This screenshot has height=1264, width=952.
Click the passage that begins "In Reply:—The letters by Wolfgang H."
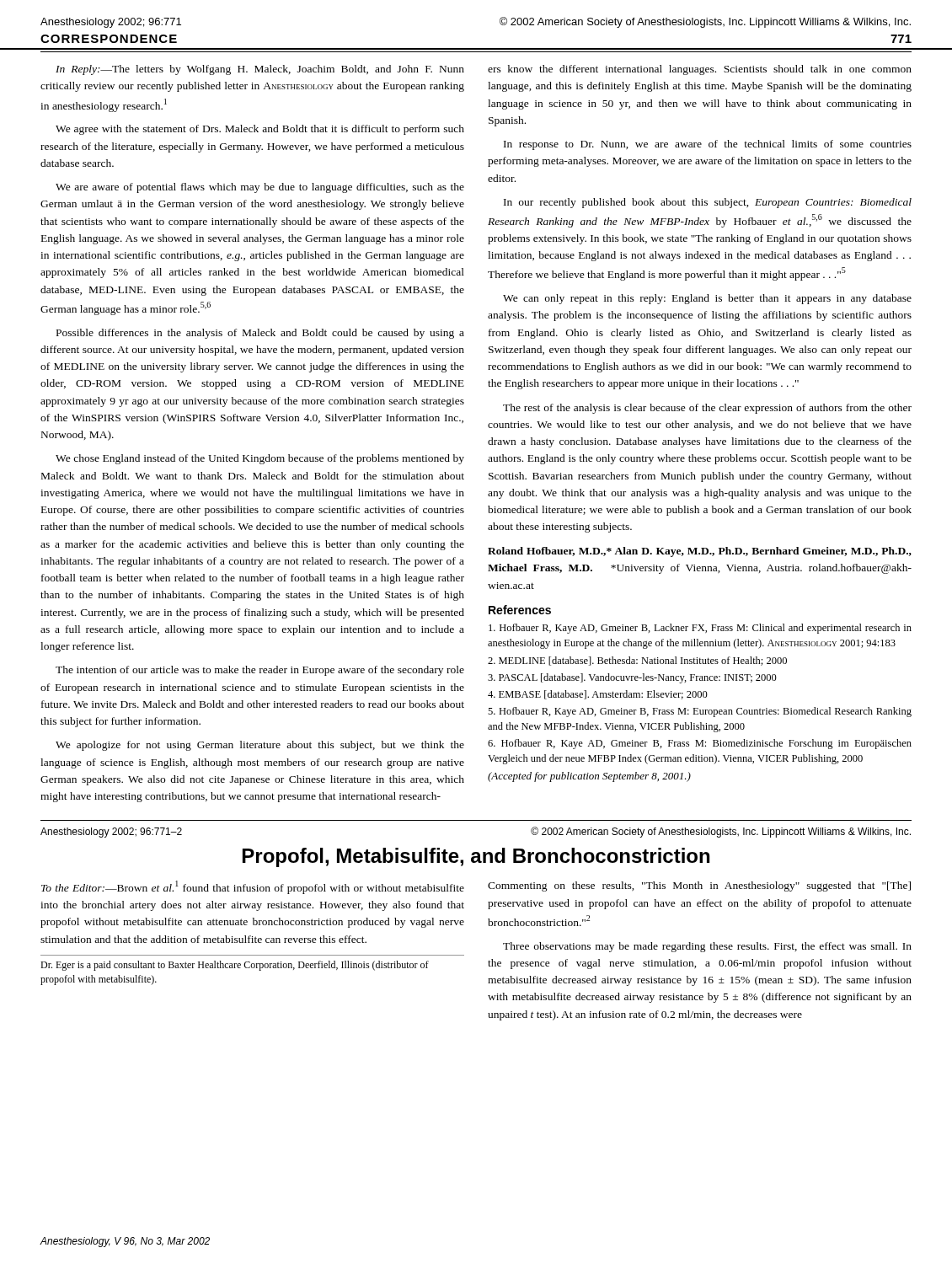(x=260, y=70)
